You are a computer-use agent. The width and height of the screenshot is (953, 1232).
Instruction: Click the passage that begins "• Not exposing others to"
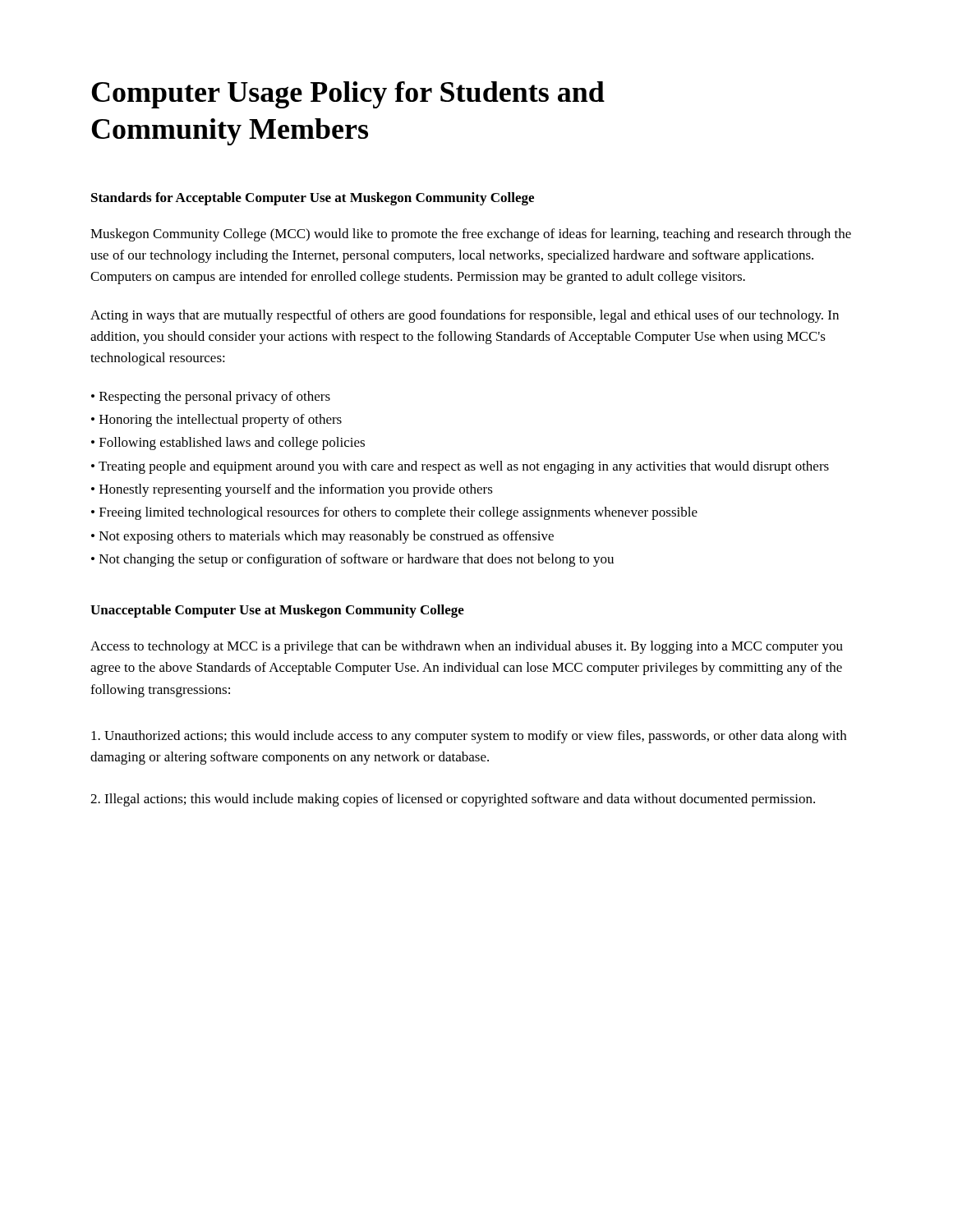coord(322,536)
